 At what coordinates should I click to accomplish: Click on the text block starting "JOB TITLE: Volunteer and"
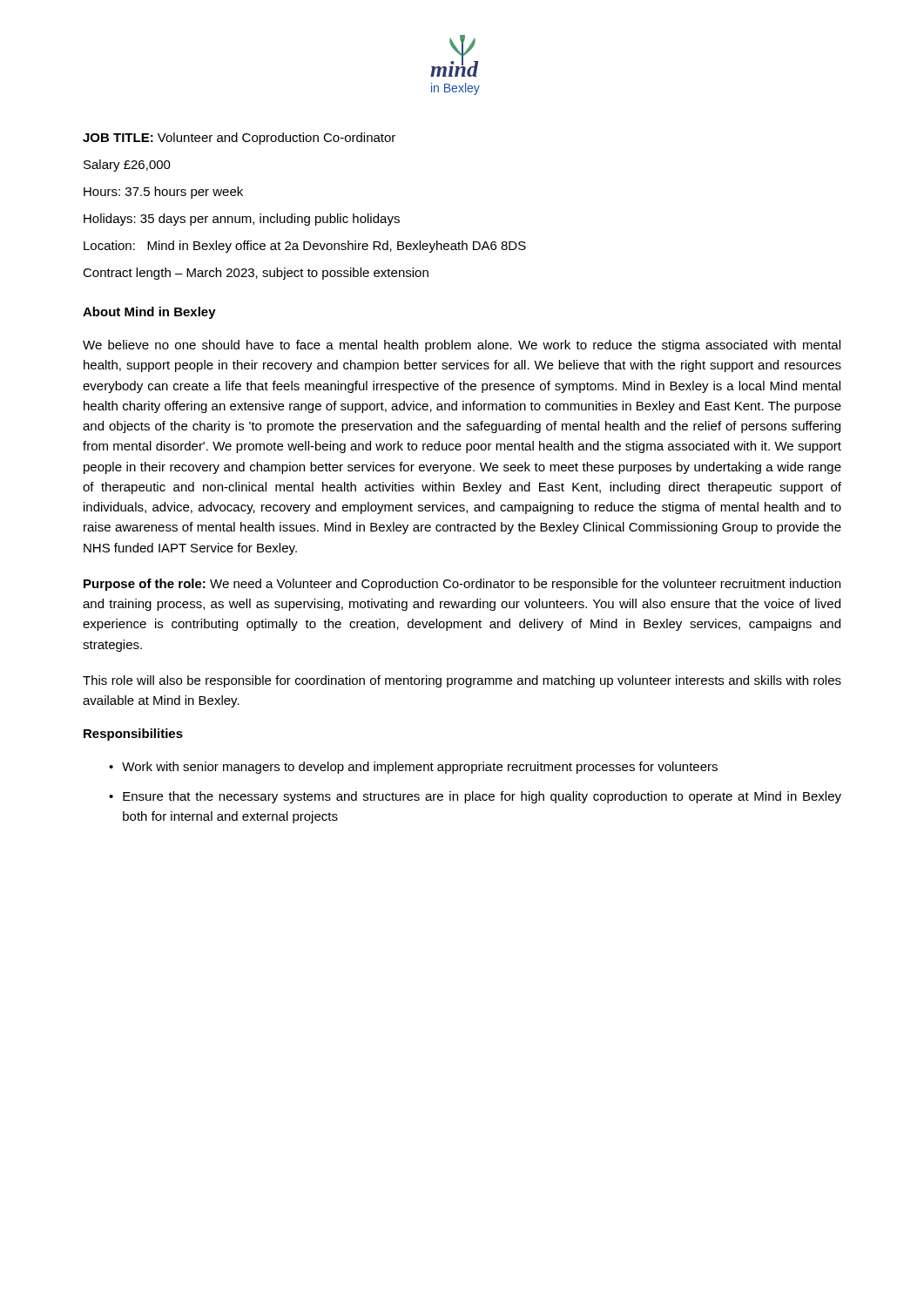tap(239, 137)
